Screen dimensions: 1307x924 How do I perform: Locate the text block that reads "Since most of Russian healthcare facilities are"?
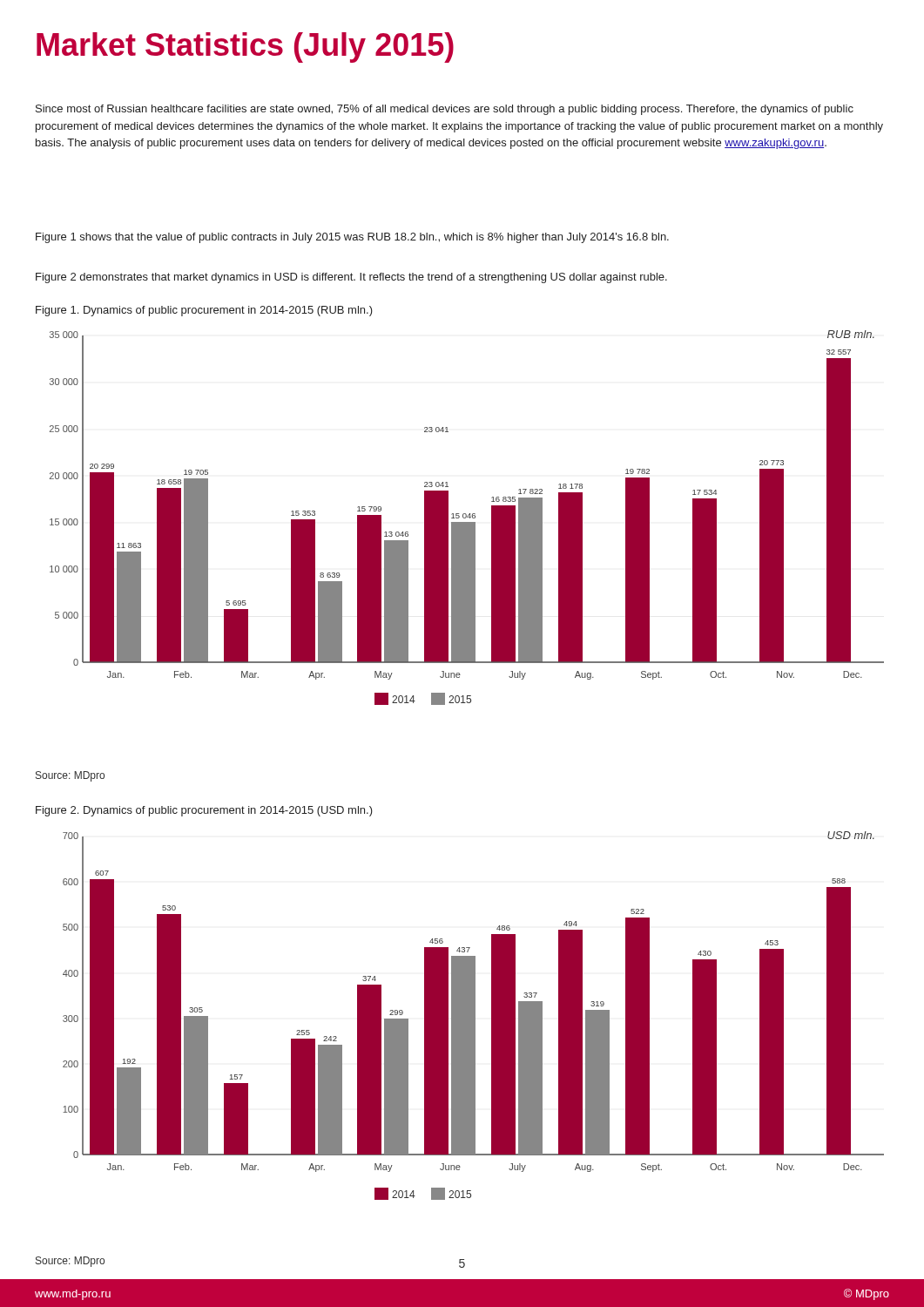click(x=459, y=125)
